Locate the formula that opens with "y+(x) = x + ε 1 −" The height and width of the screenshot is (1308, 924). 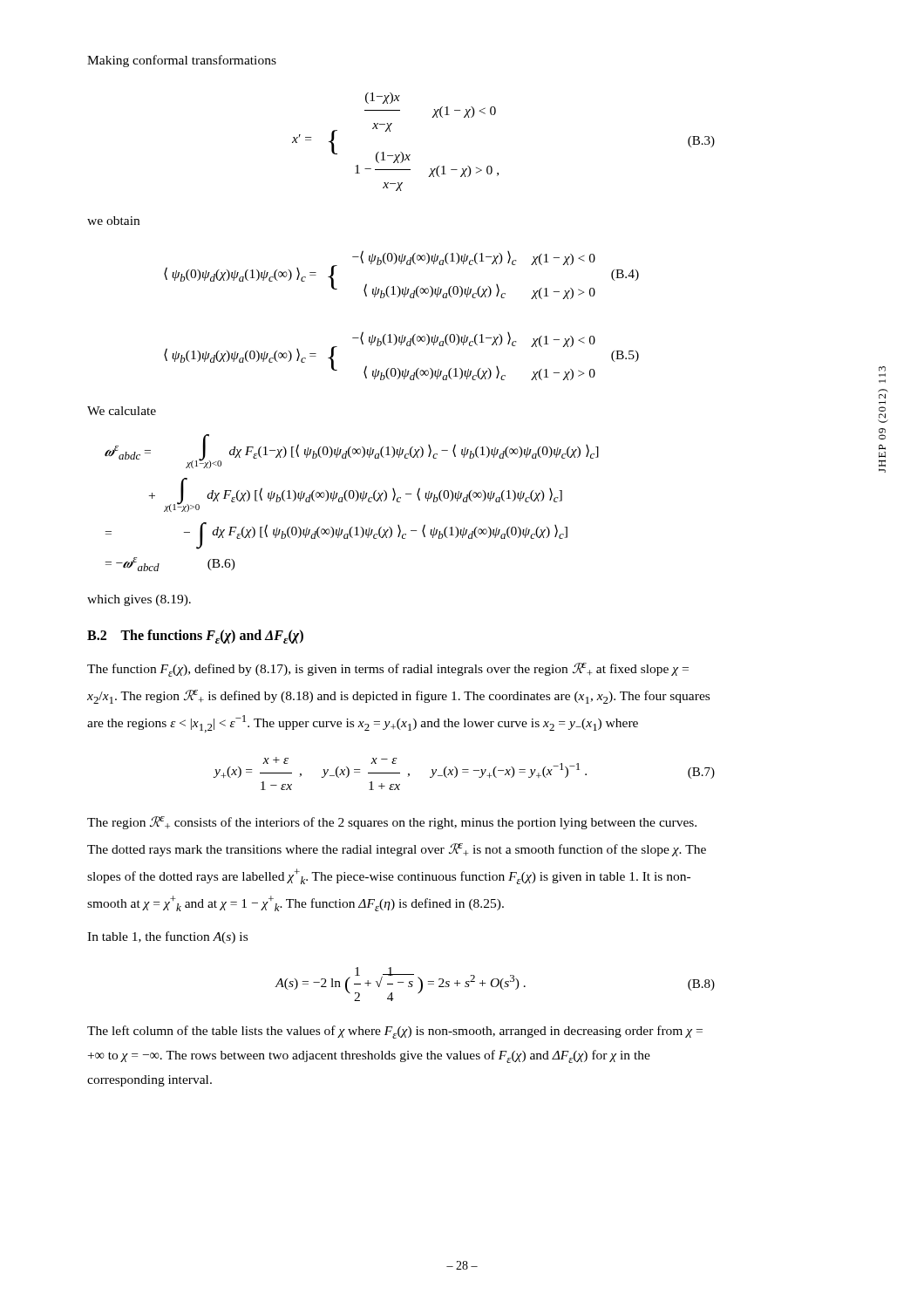tap(465, 773)
